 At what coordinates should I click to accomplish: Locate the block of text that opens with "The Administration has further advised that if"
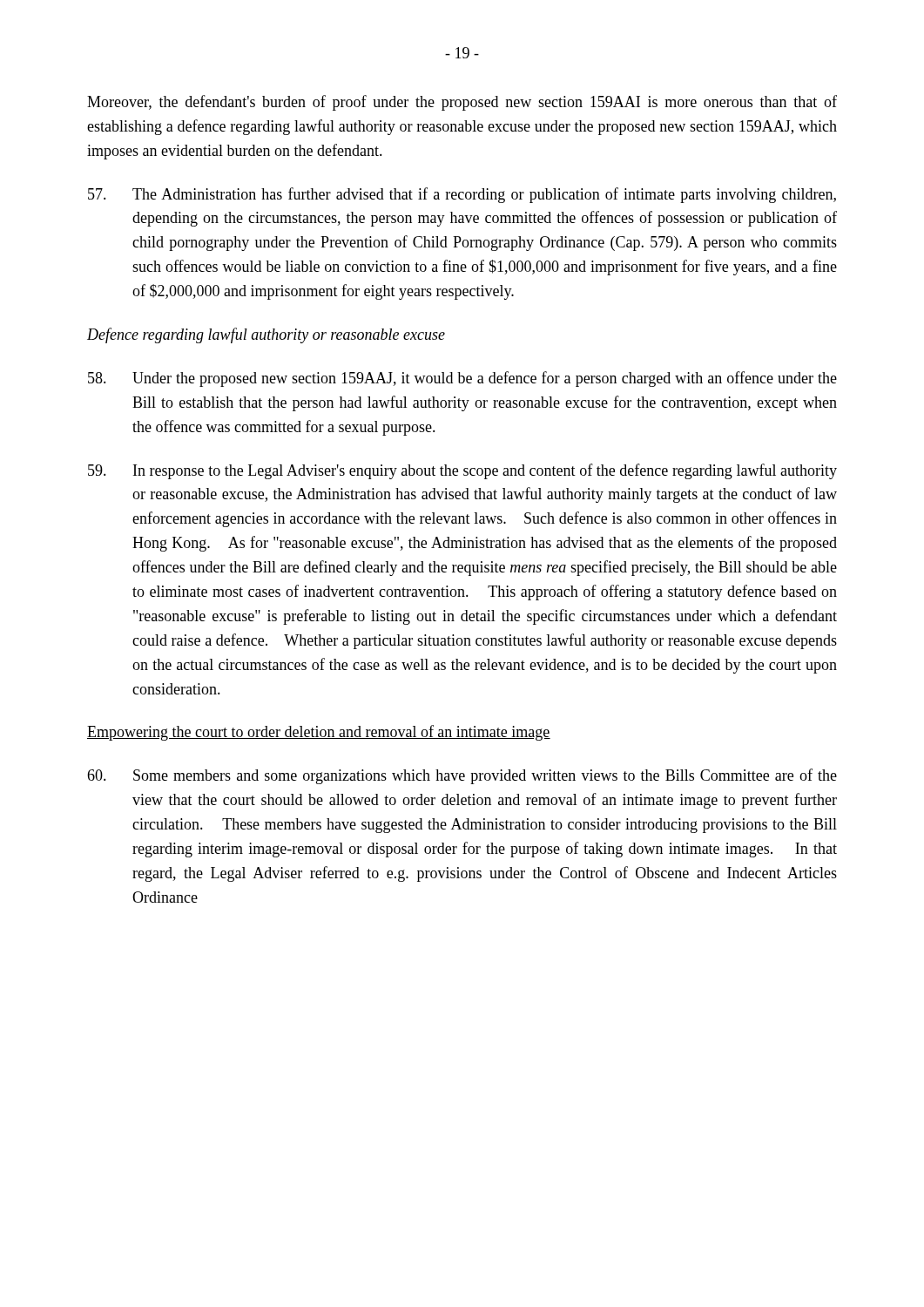[x=462, y=243]
